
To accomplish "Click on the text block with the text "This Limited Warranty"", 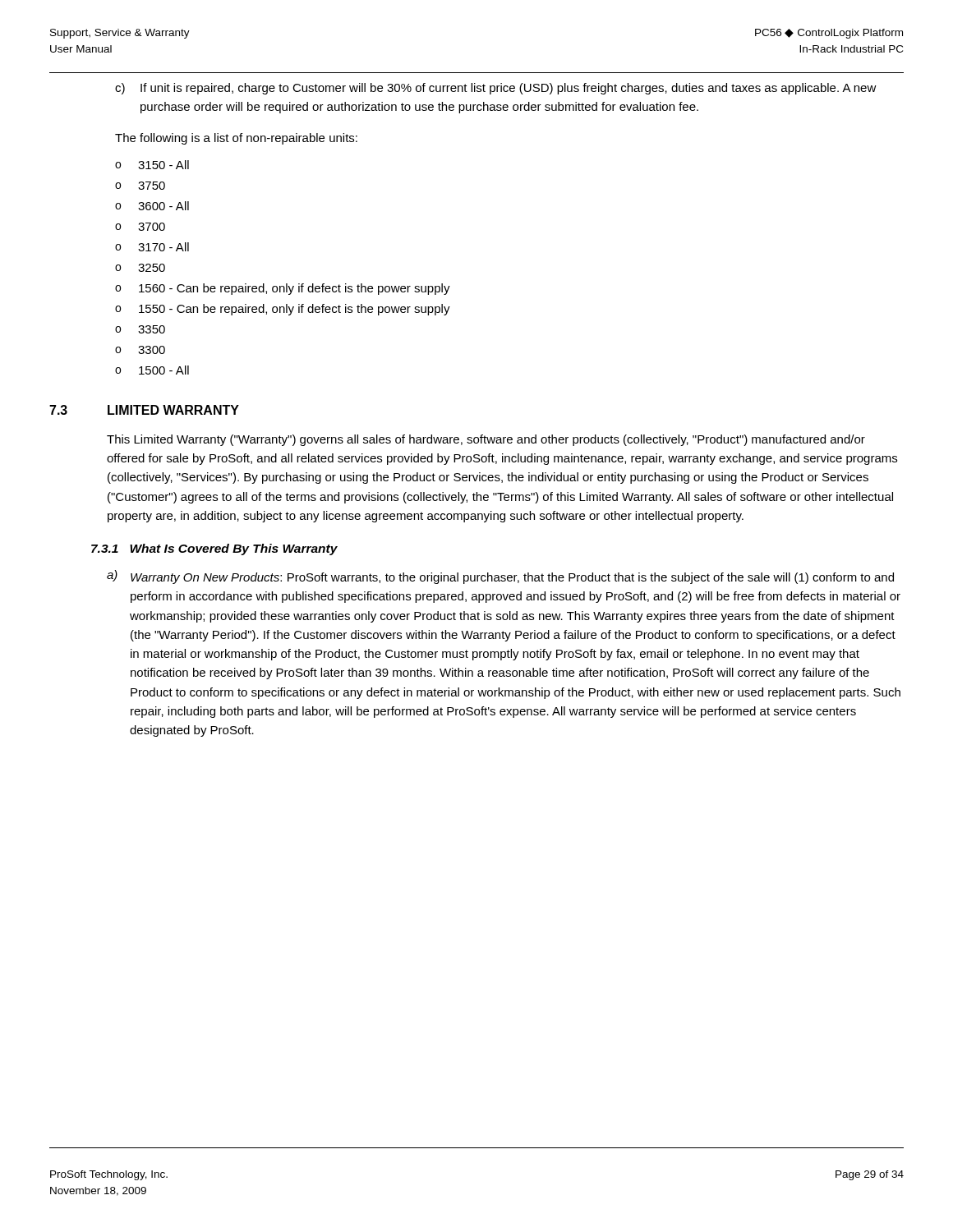I will (502, 477).
